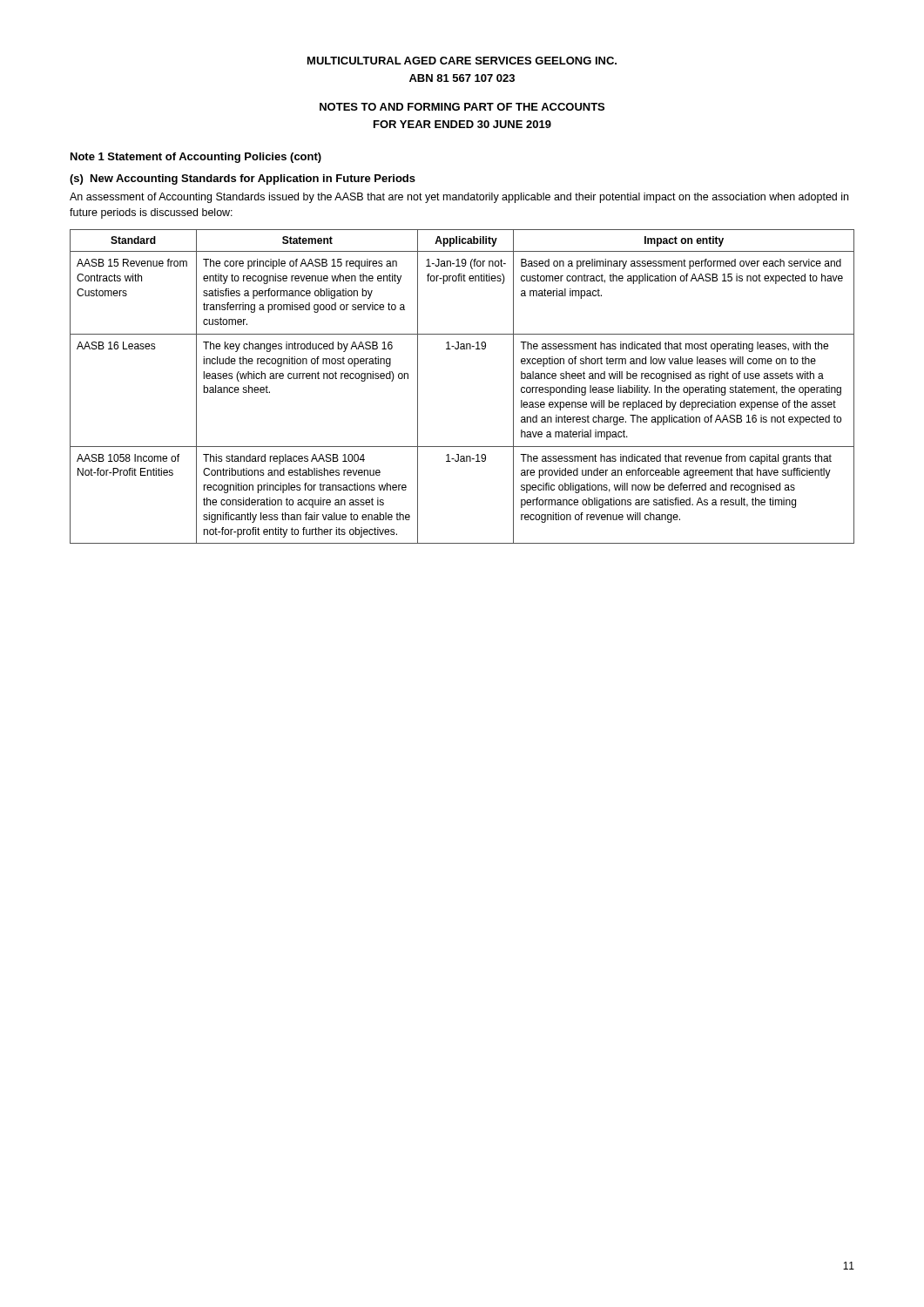This screenshot has height=1307, width=924.
Task: Find the table that mentions "AASB 16 Leases"
Action: [462, 387]
